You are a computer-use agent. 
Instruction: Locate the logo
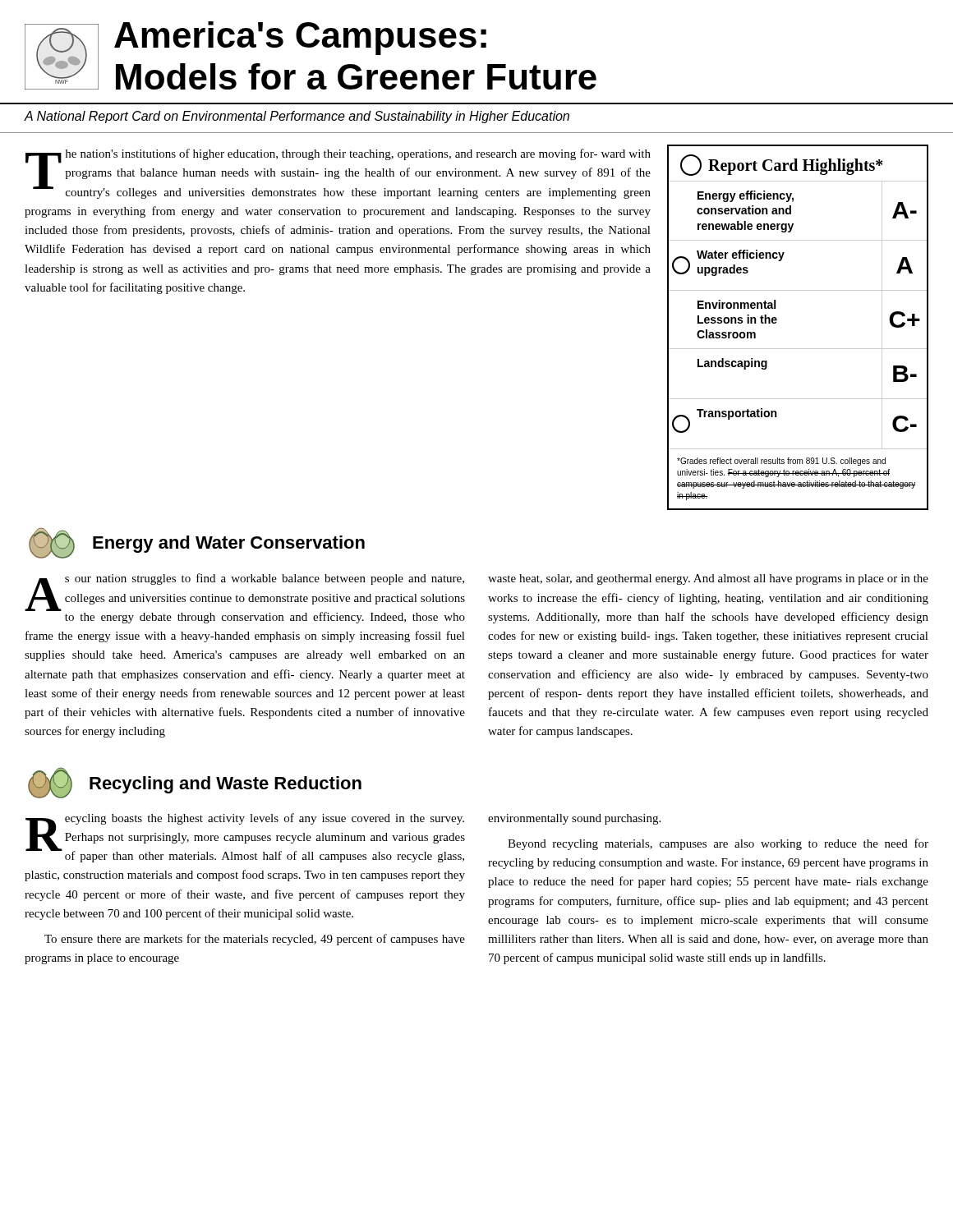click(x=62, y=56)
